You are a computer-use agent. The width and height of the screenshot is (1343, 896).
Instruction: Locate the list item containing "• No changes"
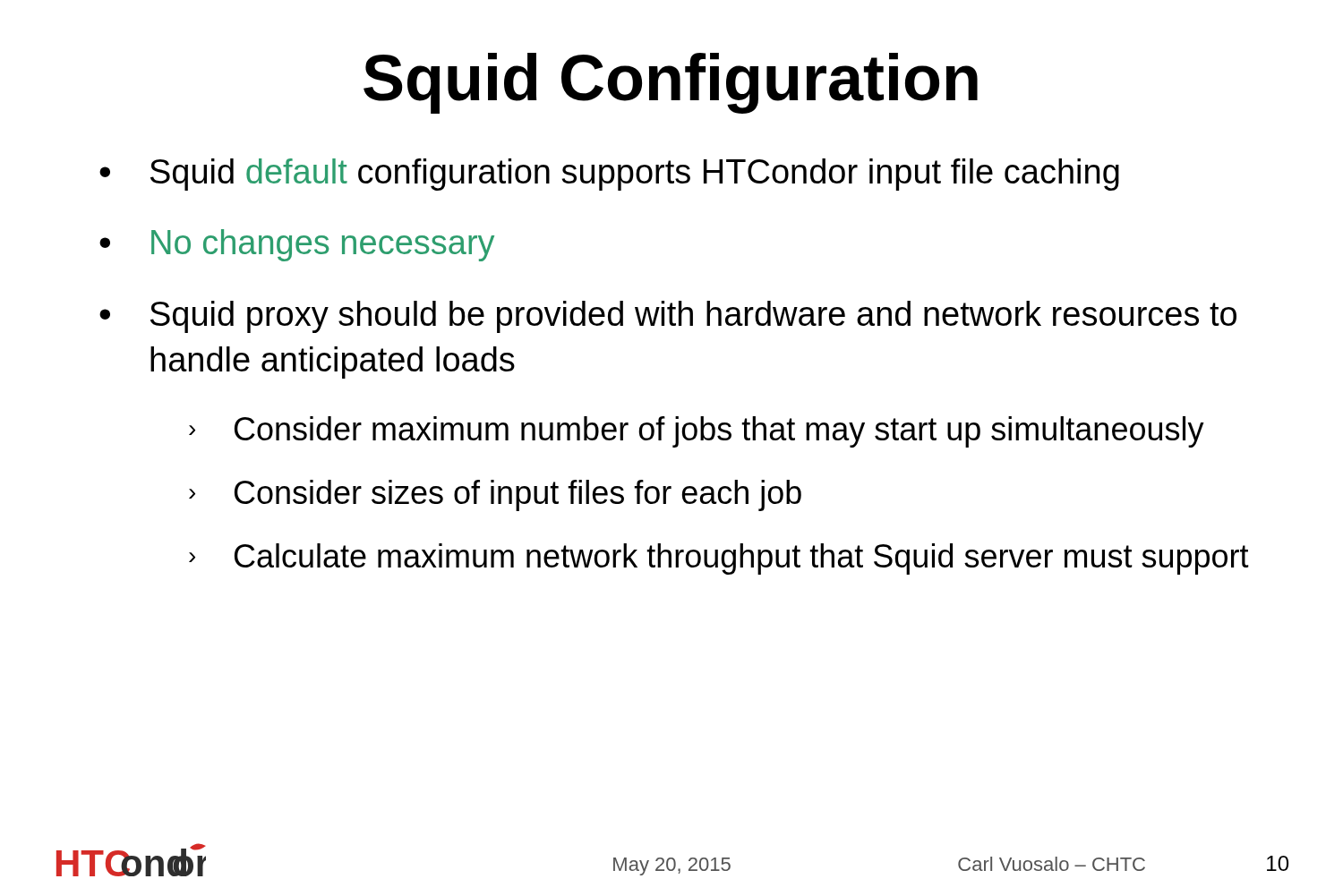click(297, 244)
